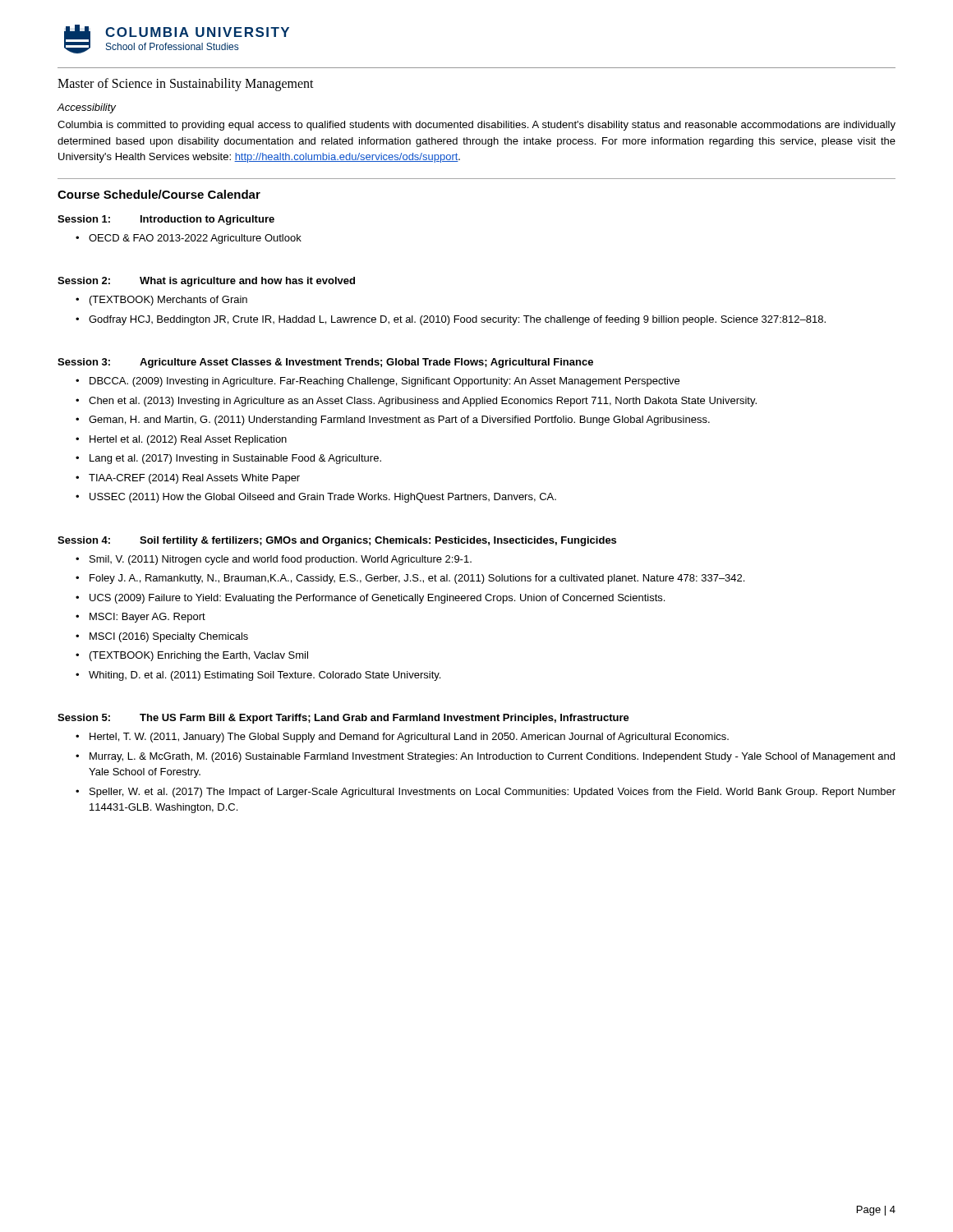Navigate to the passage starting "(TEXTBOOK) Merchants of Grain"
This screenshot has height=1232, width=953.
pyautogui.click(x=168, y=299)
